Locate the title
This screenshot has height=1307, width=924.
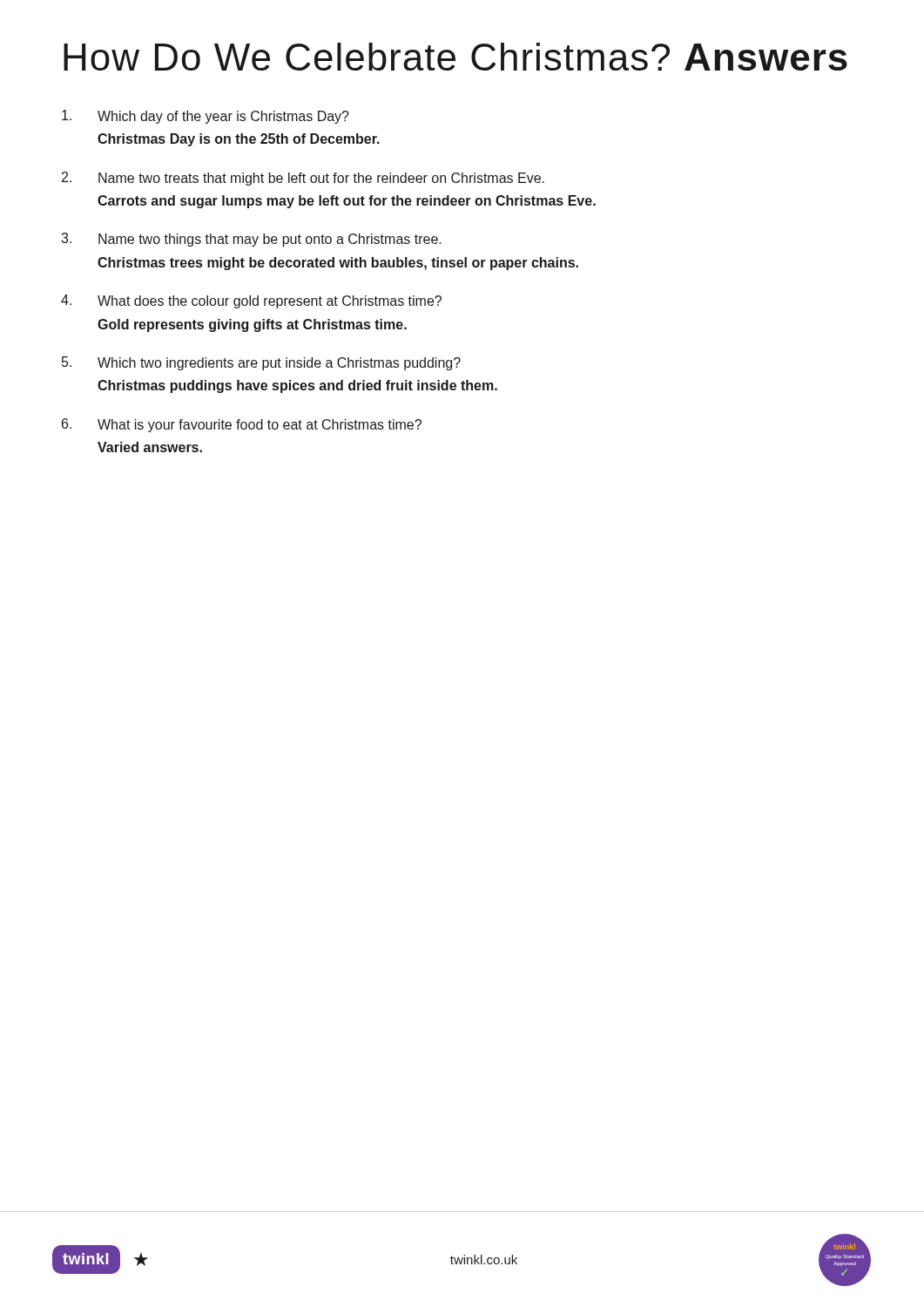455,57
